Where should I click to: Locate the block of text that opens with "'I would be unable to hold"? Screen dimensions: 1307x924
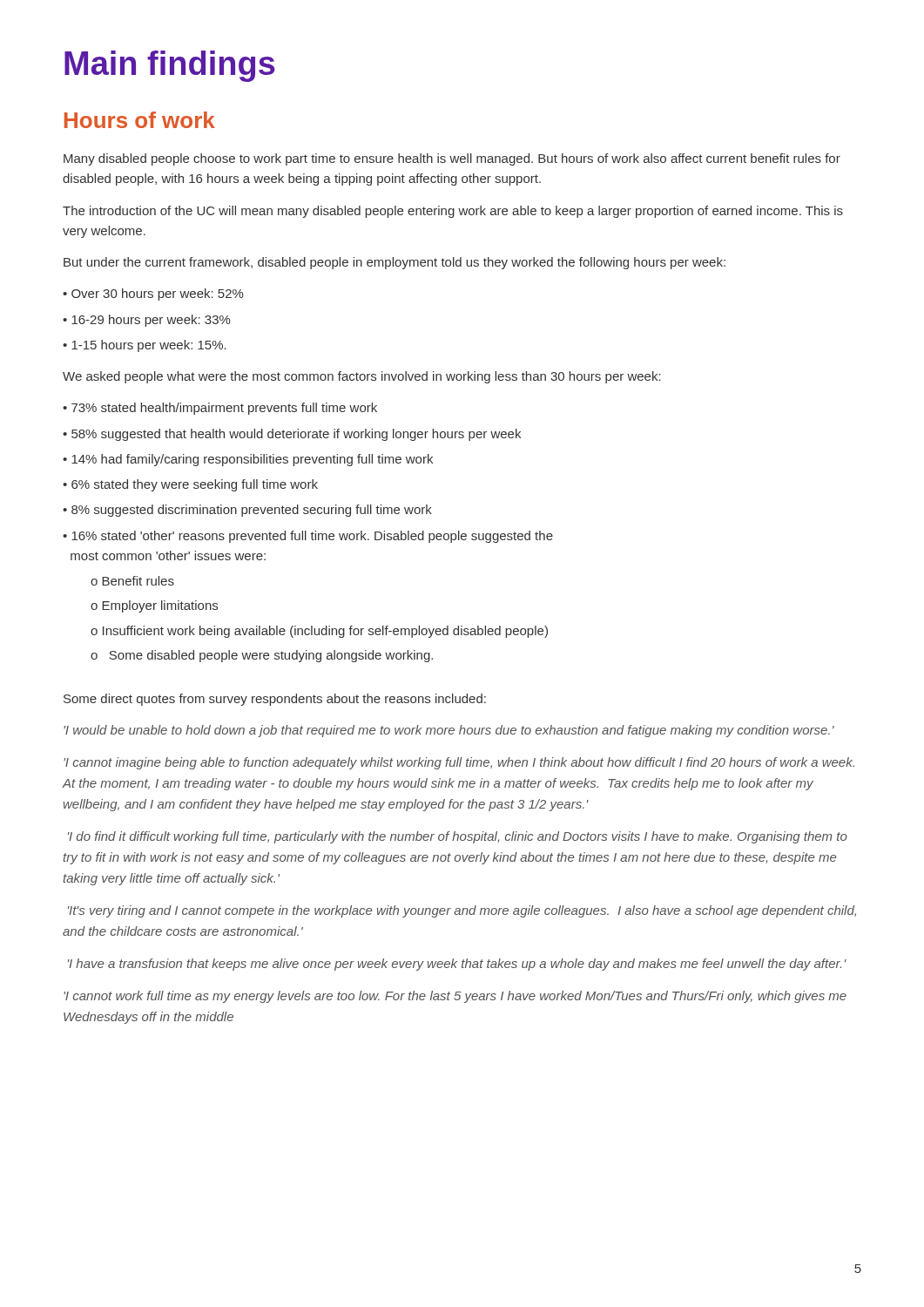coord(448,730)
